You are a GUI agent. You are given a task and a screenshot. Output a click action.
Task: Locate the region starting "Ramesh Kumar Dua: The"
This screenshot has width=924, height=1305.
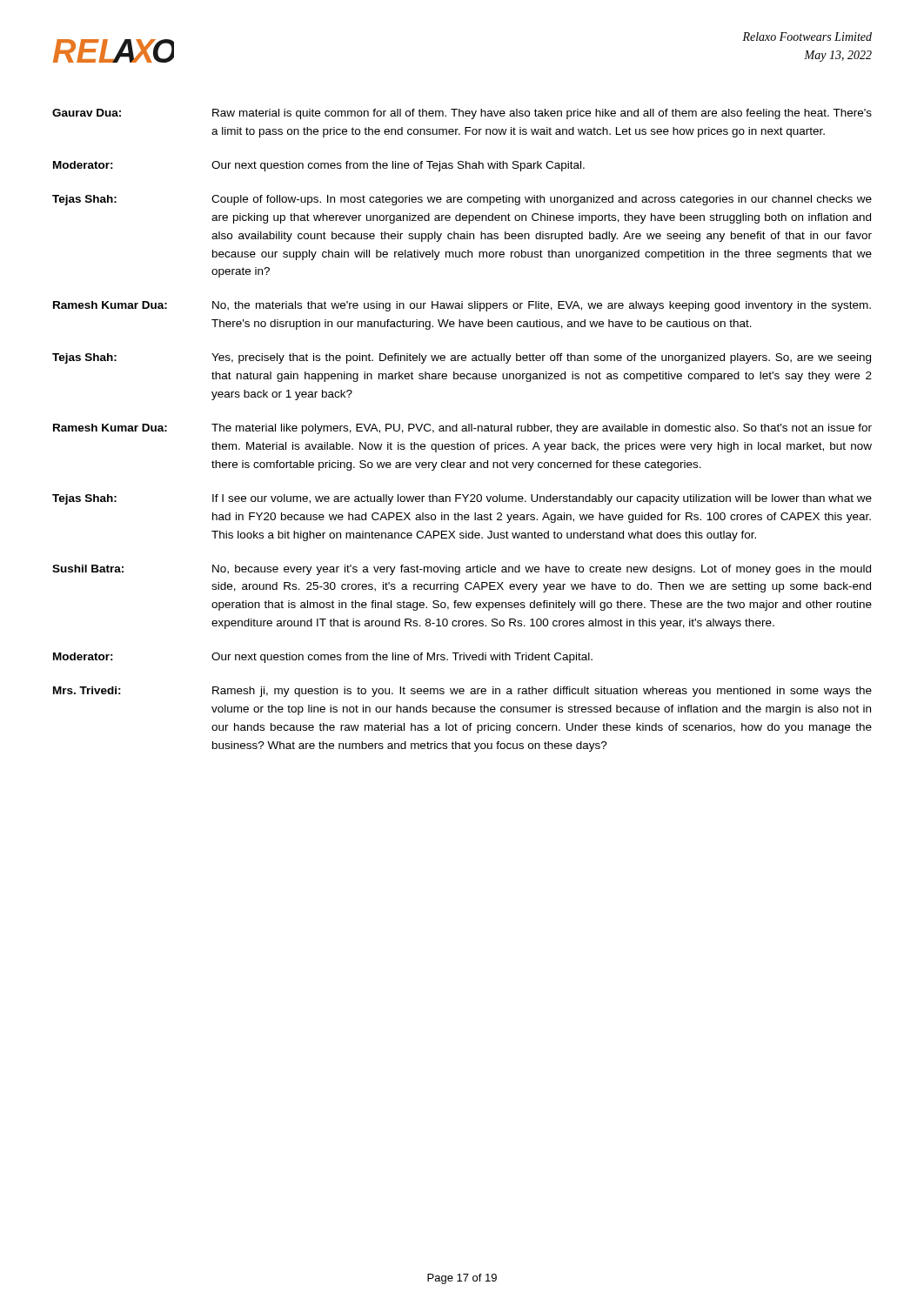tap(462, 447)
